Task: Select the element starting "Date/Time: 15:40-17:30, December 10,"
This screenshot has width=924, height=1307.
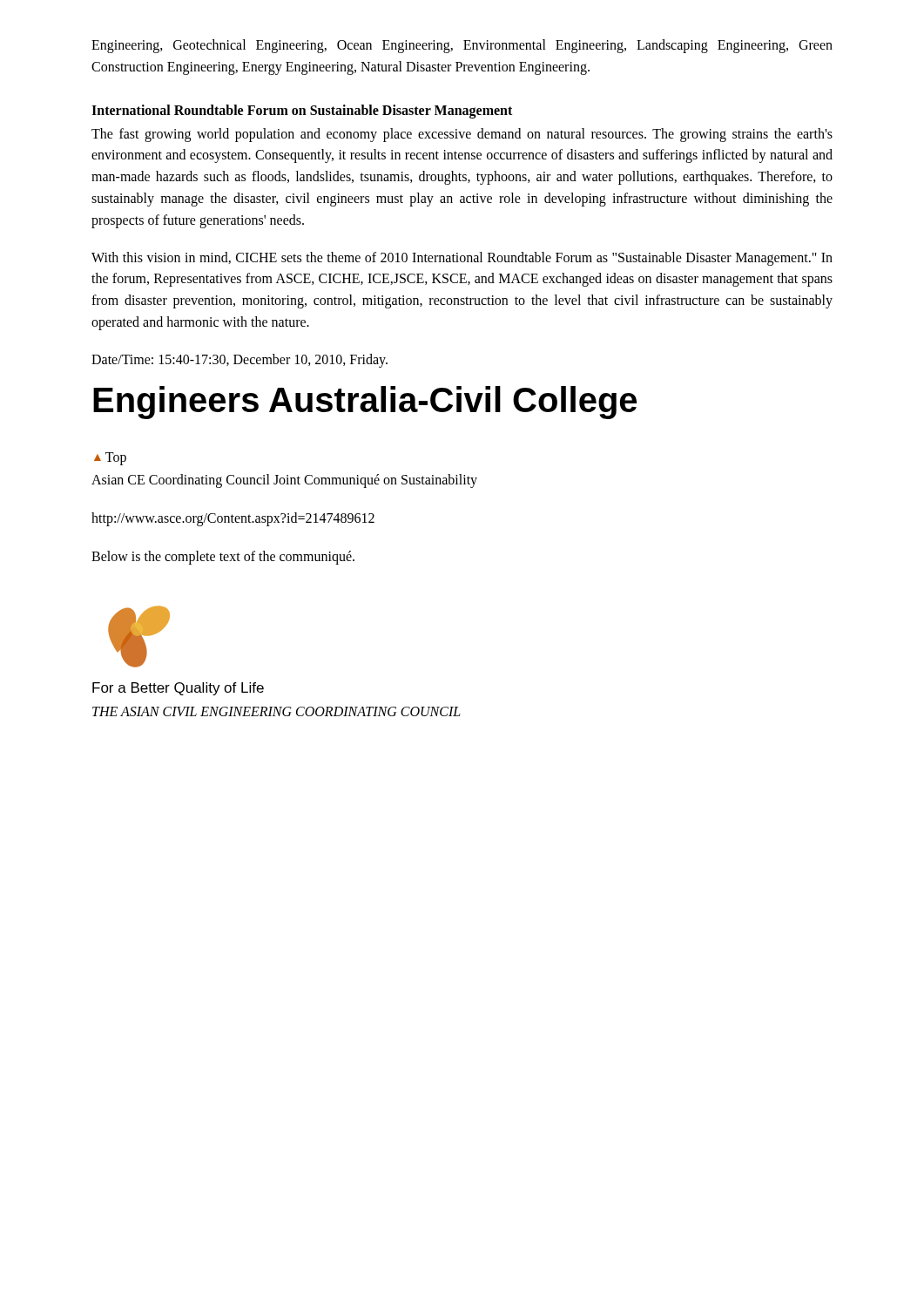Action: [240, 359]
